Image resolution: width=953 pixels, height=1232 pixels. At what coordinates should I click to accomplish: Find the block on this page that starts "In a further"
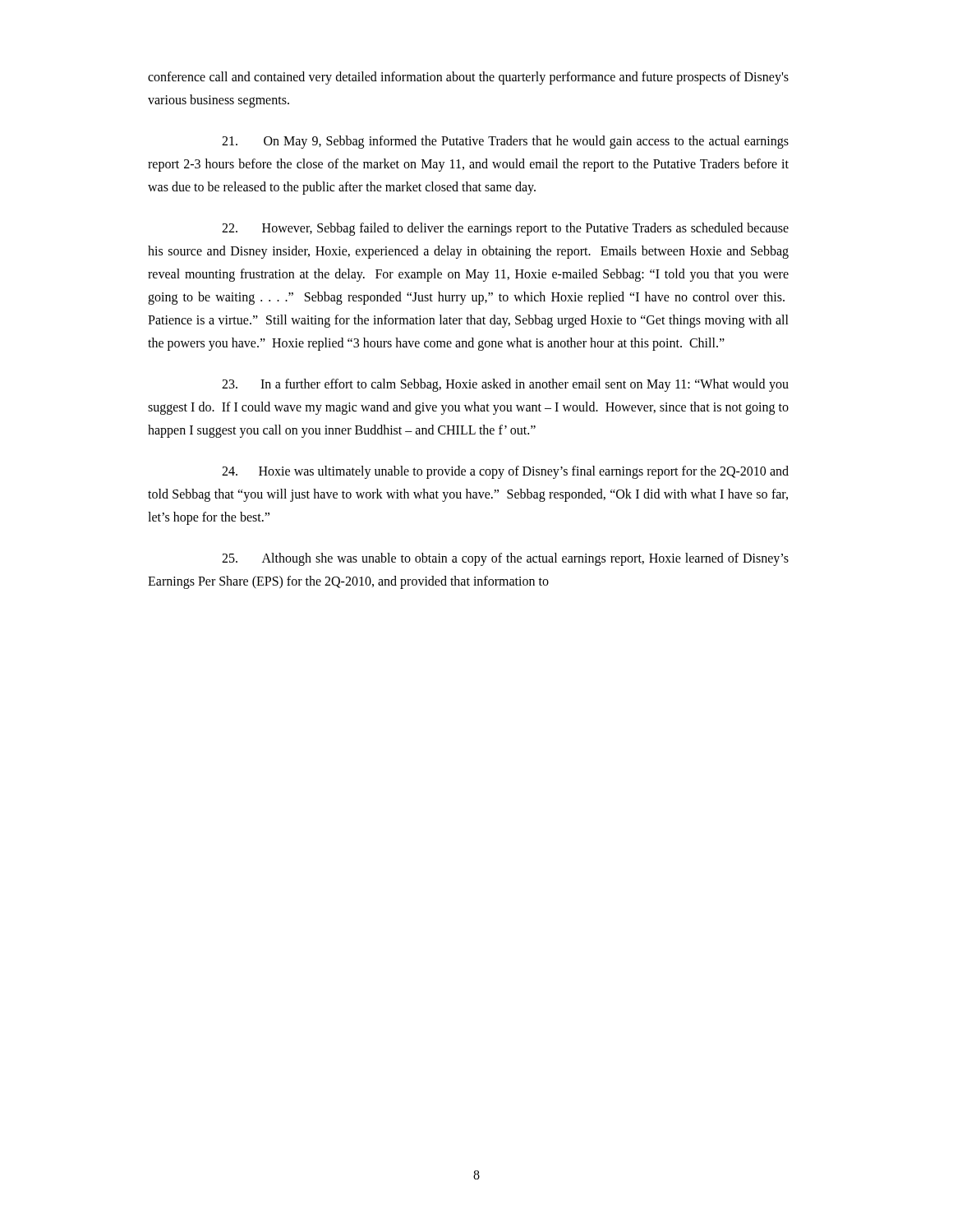468,407
